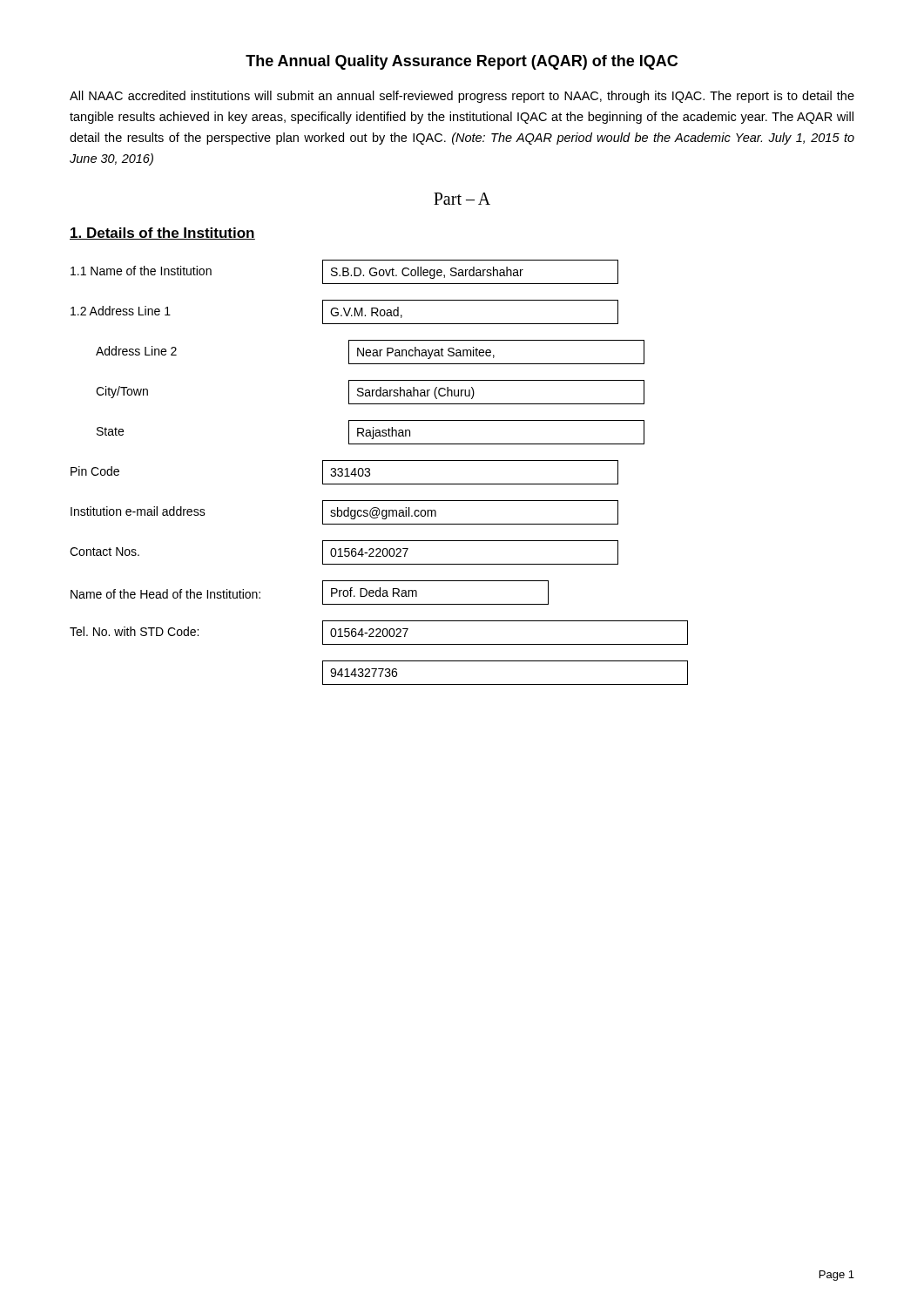Select the text block starting "City/Town Sardarshahar (Churu)"

pos(357,392)
